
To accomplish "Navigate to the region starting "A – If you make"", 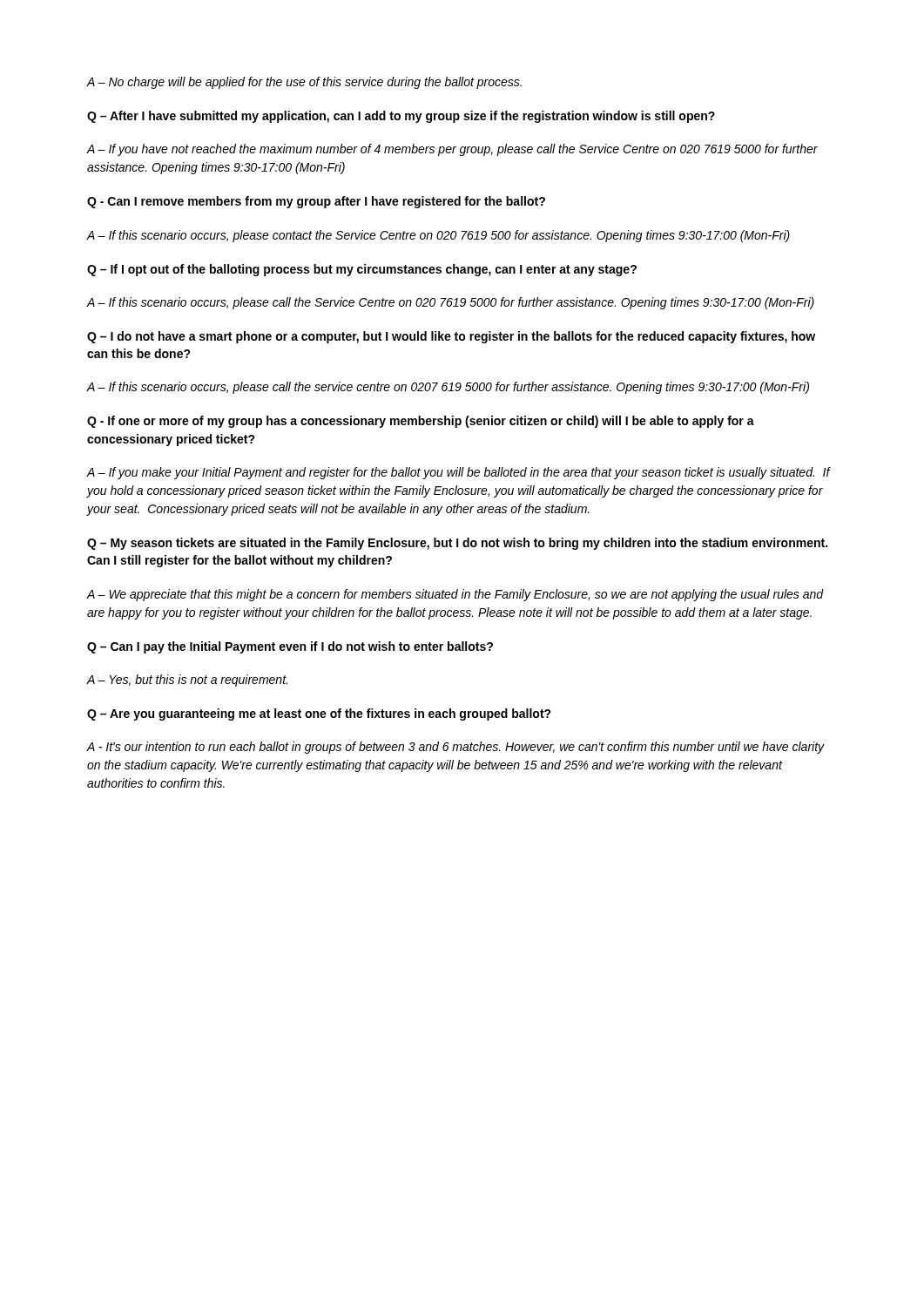I will [462, 491].
